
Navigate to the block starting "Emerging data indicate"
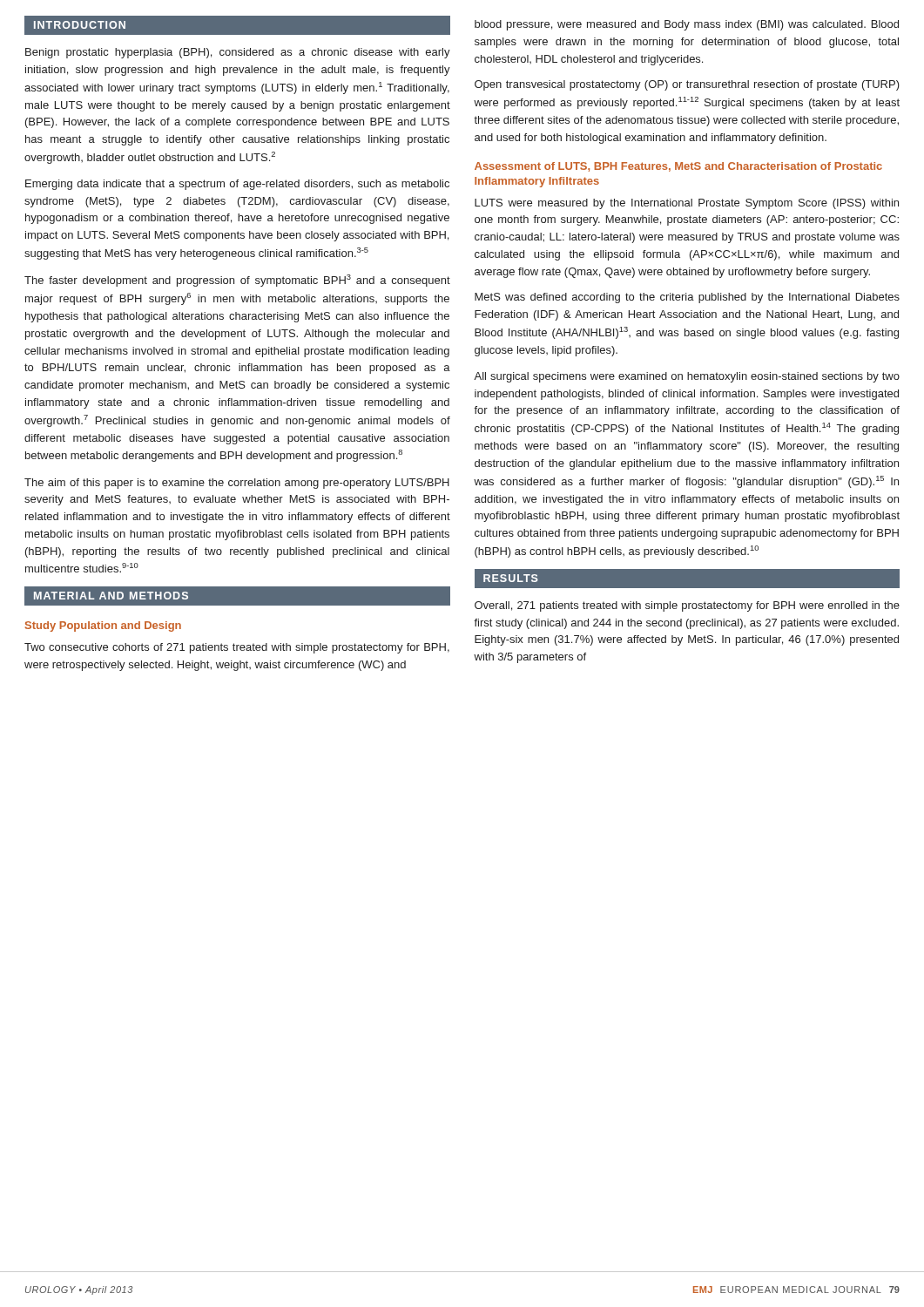pyautogui.click(x=237, y=218)
